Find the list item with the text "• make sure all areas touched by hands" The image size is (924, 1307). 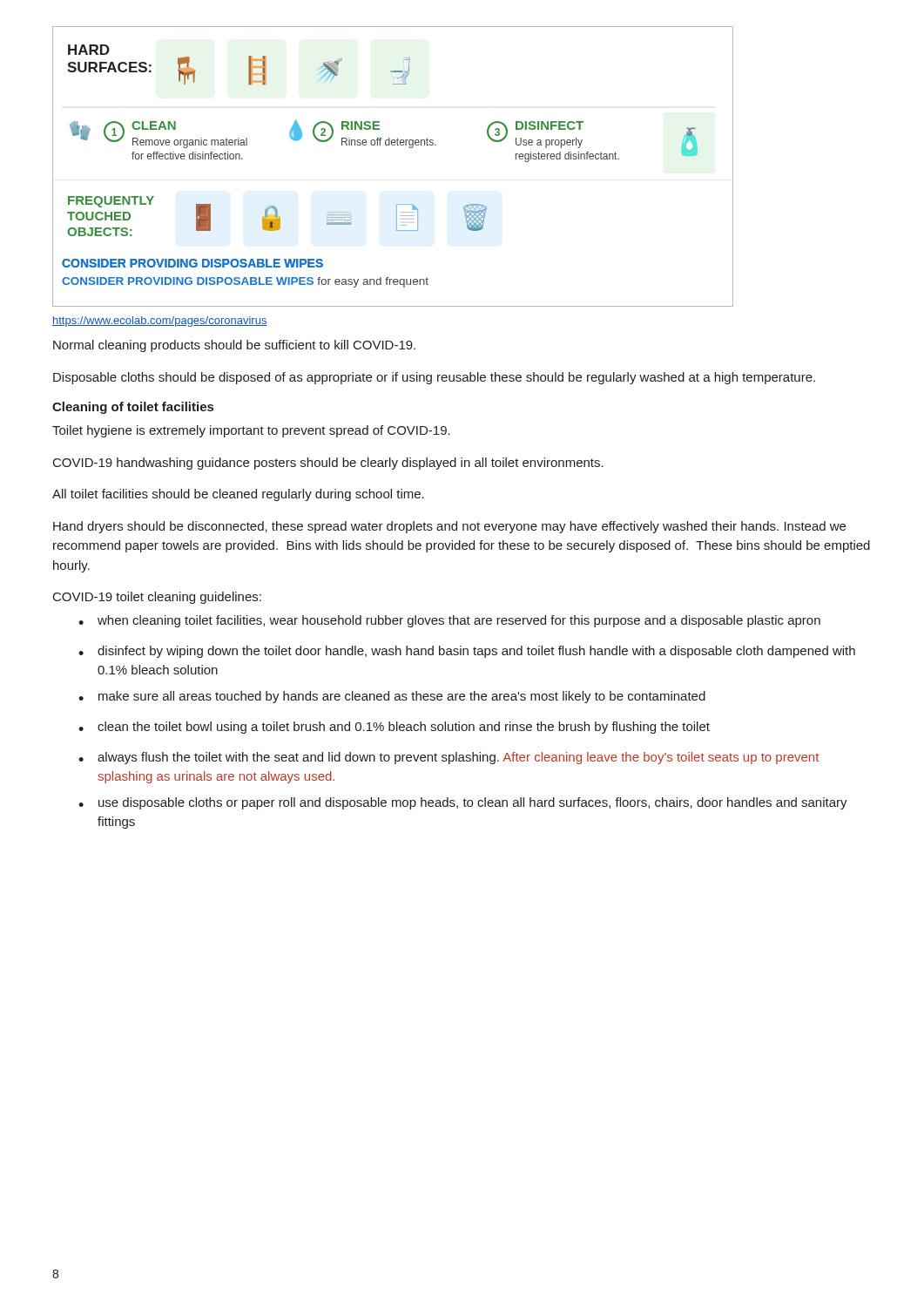(x=392, y=698)
